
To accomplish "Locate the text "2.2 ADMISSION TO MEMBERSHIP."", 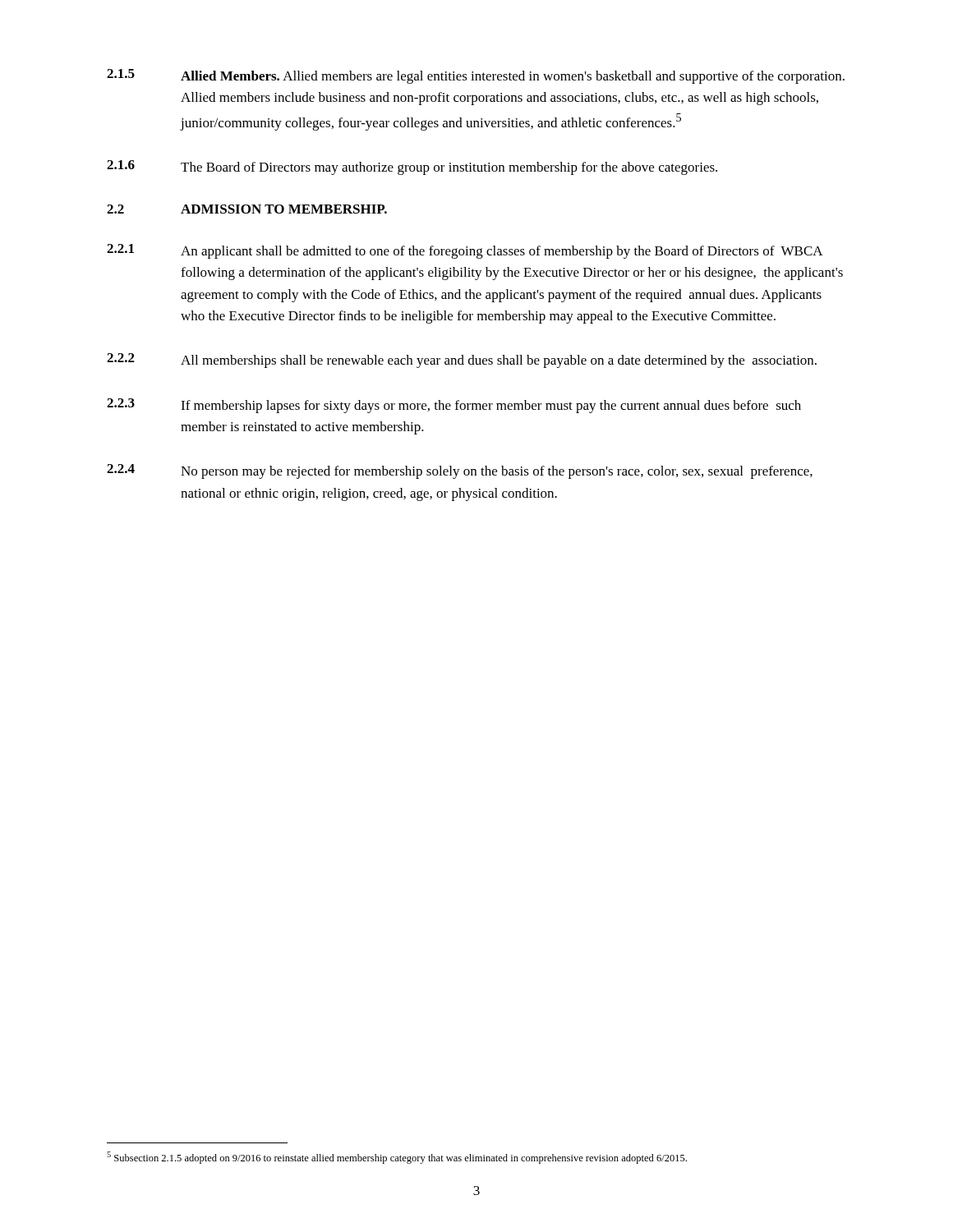I will 247,210.
